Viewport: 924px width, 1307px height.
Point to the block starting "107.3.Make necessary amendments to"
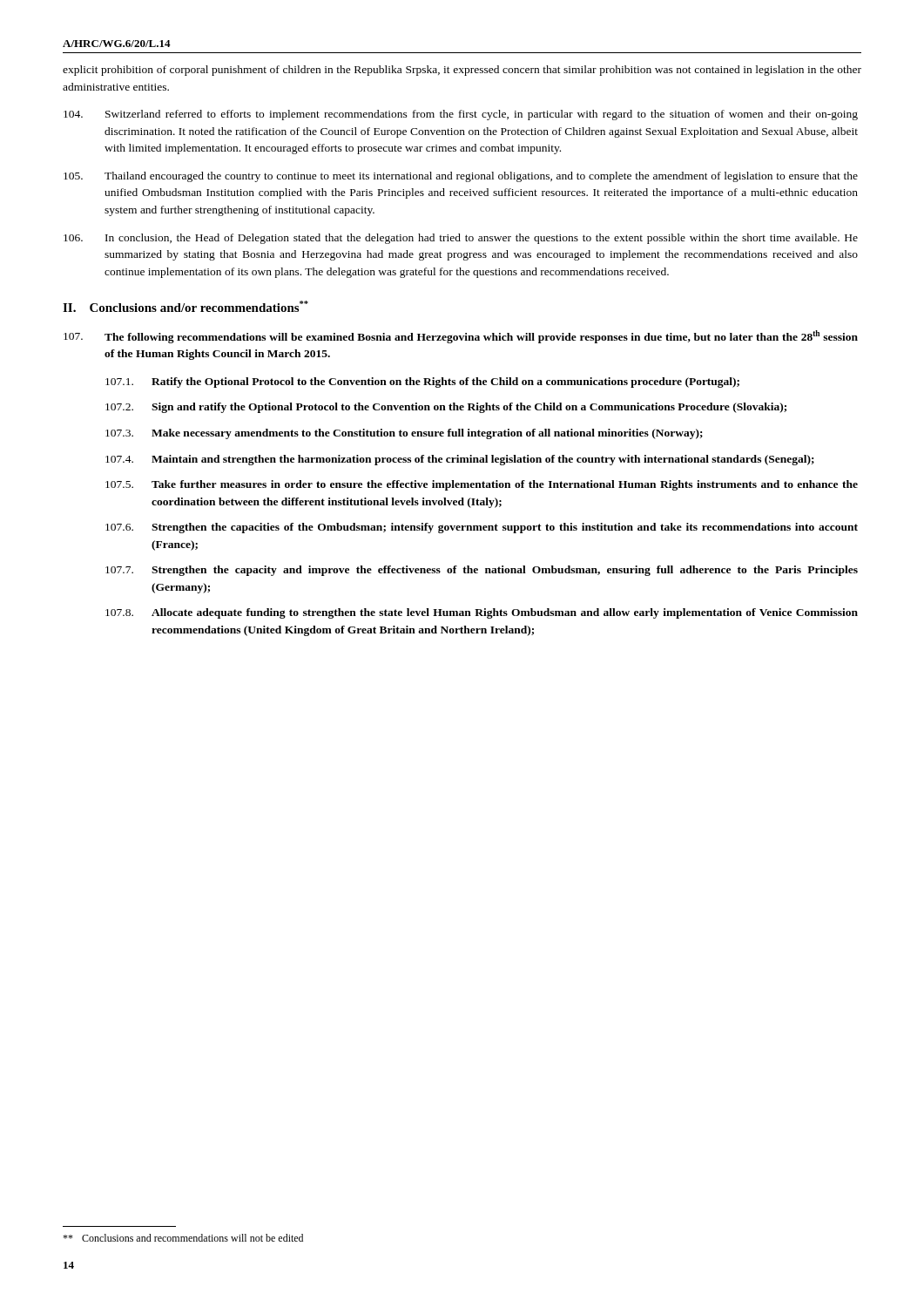(481, 433)
